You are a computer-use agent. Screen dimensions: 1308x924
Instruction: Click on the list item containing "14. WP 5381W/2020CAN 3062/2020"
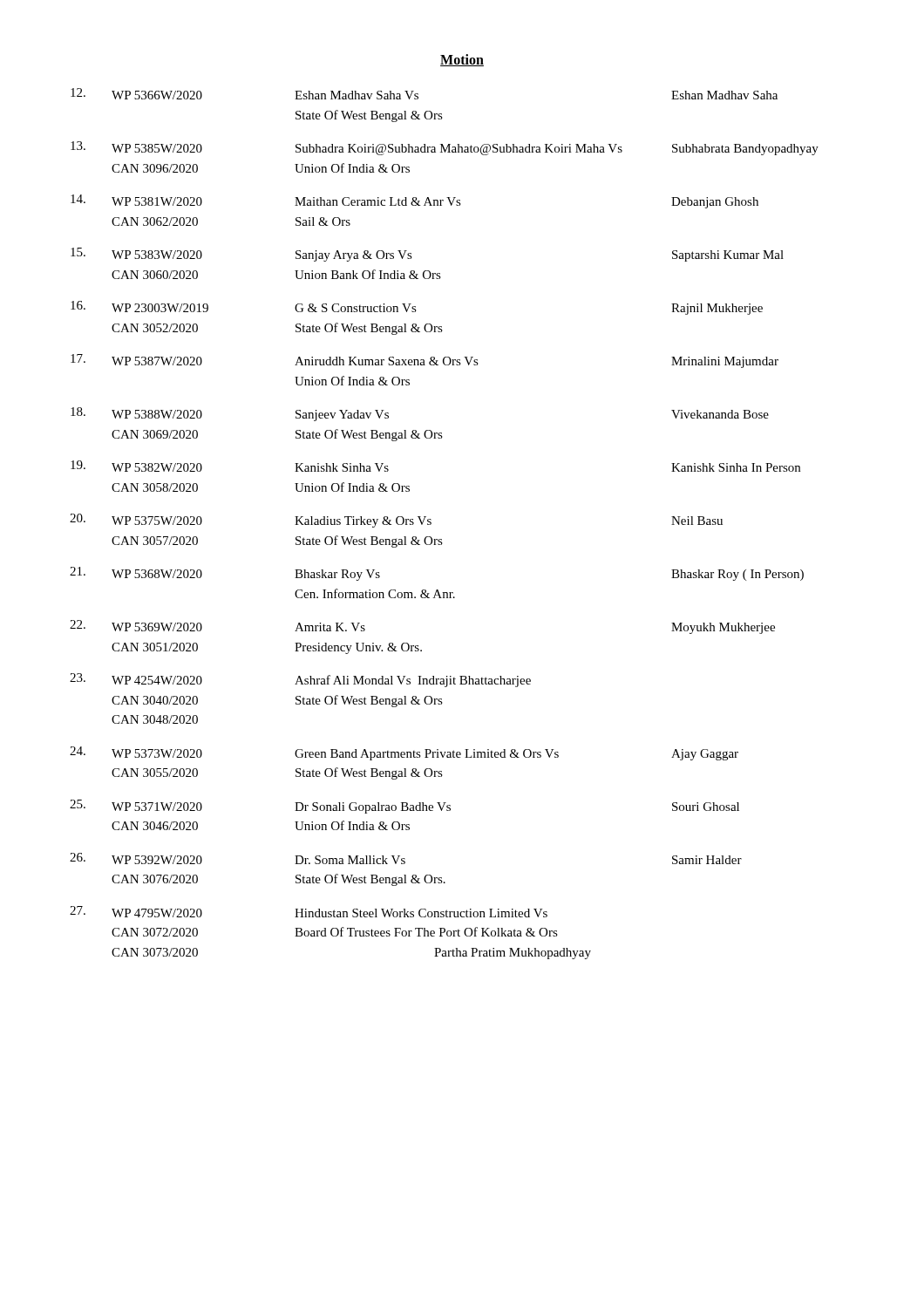[462, 212]
